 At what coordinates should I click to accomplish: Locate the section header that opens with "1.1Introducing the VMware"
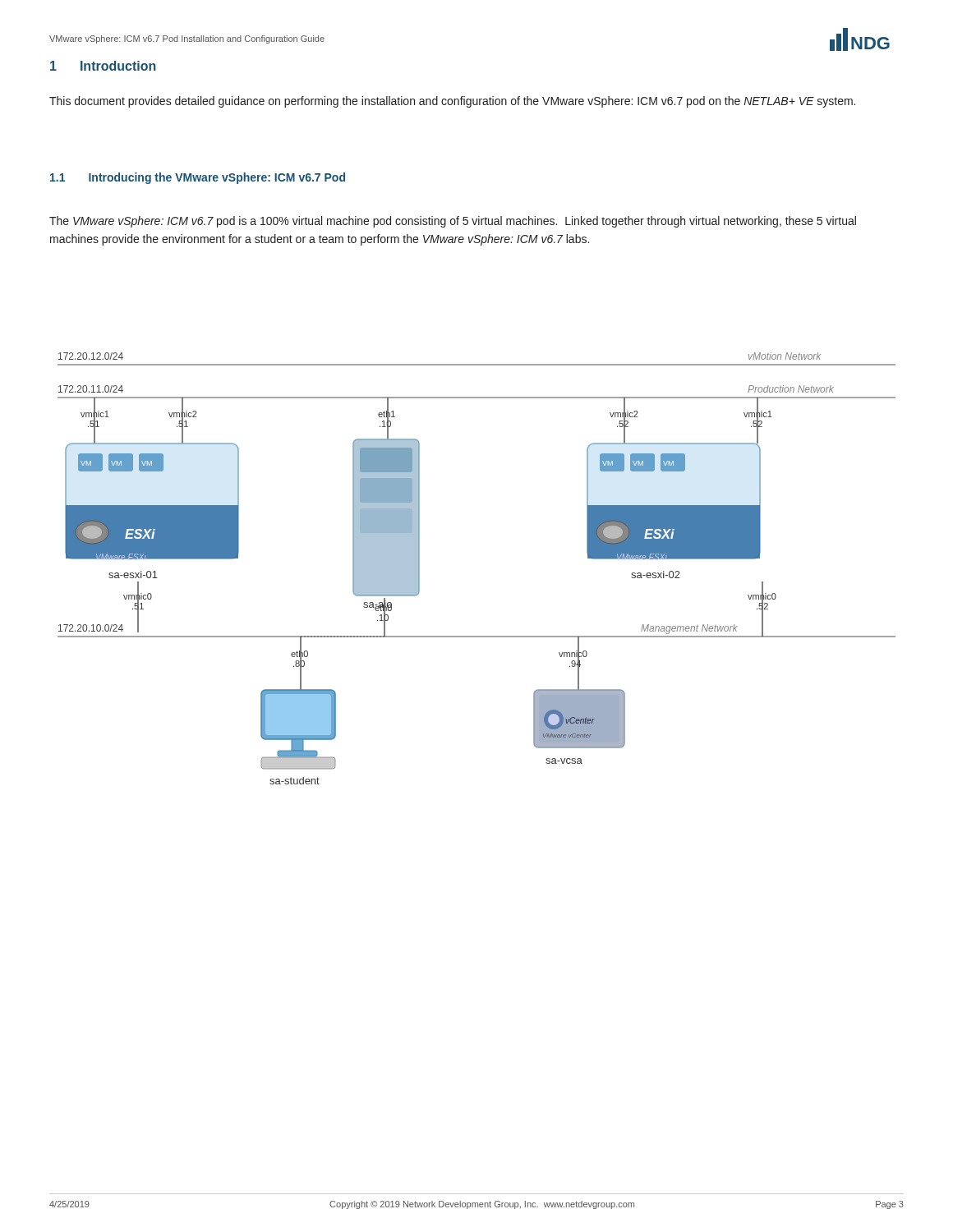tap(198, 177)
